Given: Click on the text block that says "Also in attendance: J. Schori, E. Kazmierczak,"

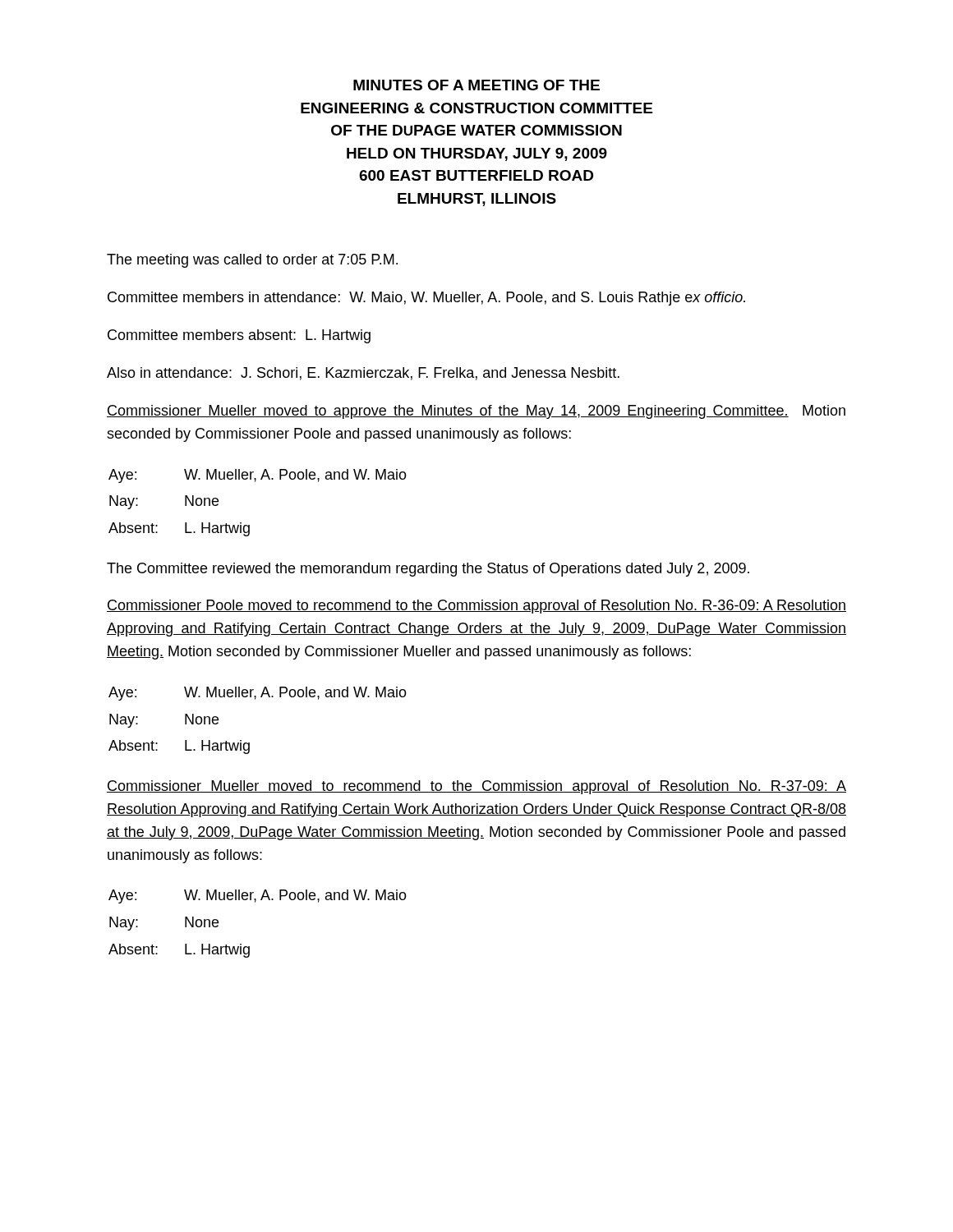Looking at the screenshot, I should pos(364,373).
